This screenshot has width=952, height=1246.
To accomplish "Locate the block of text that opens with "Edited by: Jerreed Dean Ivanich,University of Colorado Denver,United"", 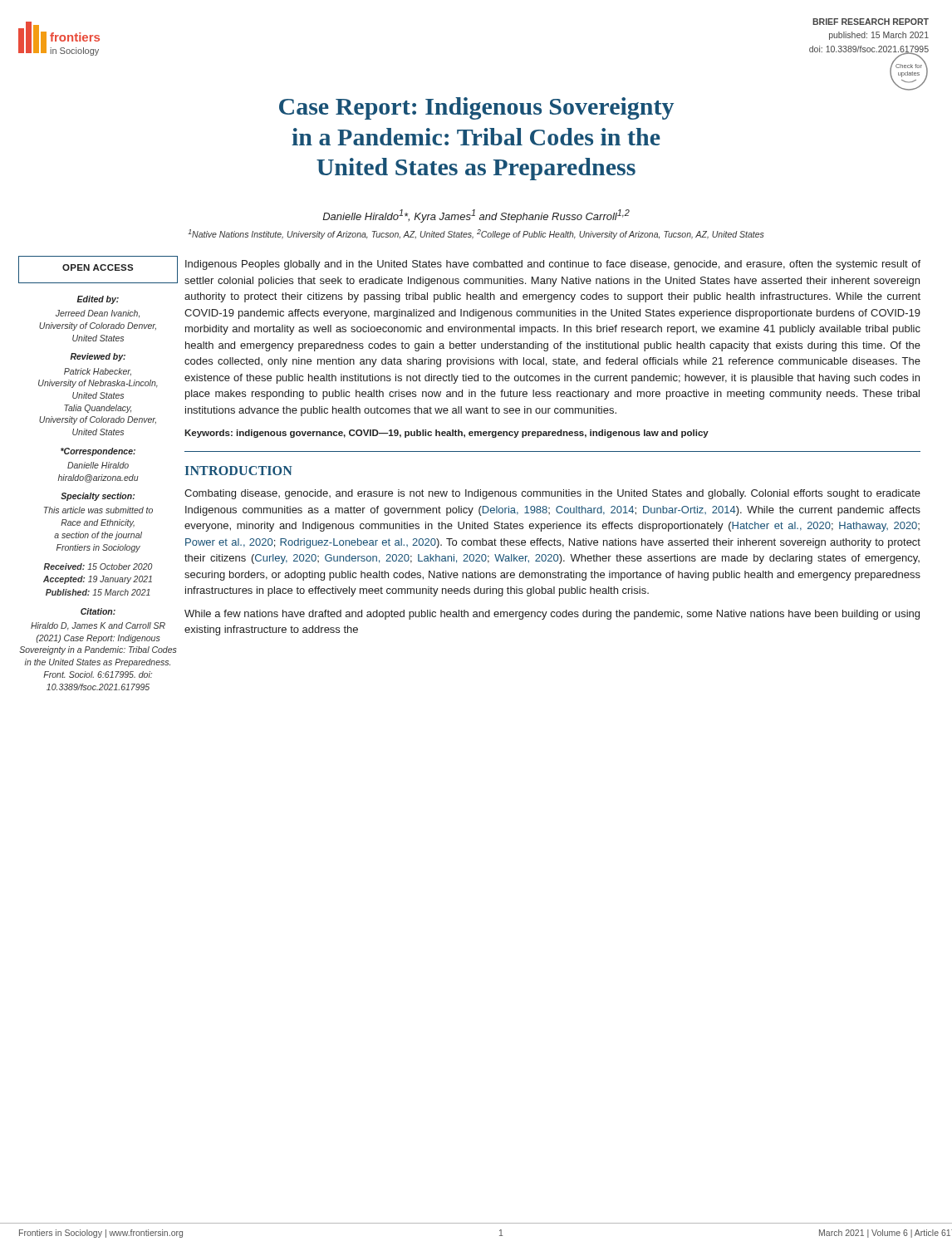I will click(98, 493).
